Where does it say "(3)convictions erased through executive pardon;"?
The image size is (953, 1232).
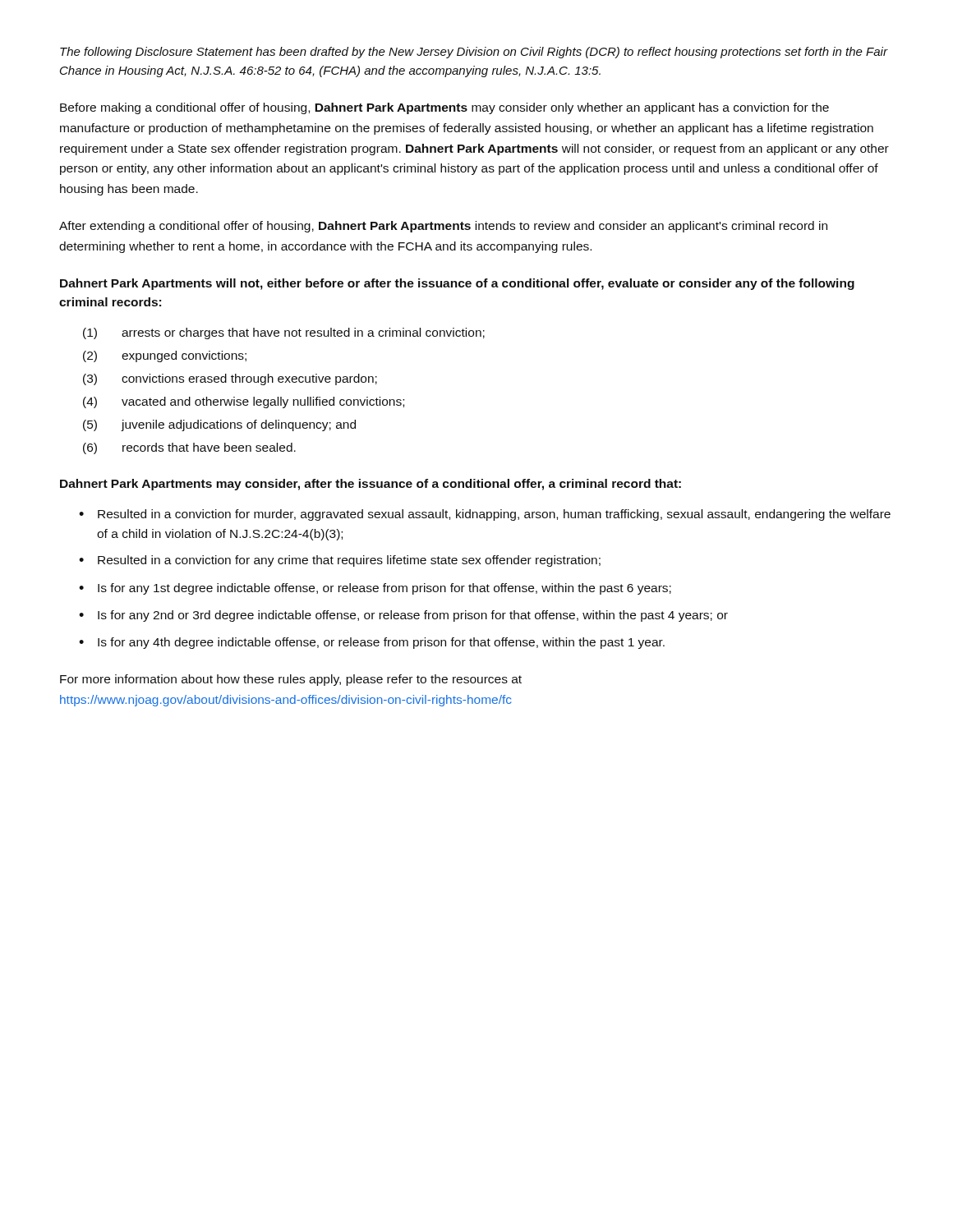click(x=219, y=379)
